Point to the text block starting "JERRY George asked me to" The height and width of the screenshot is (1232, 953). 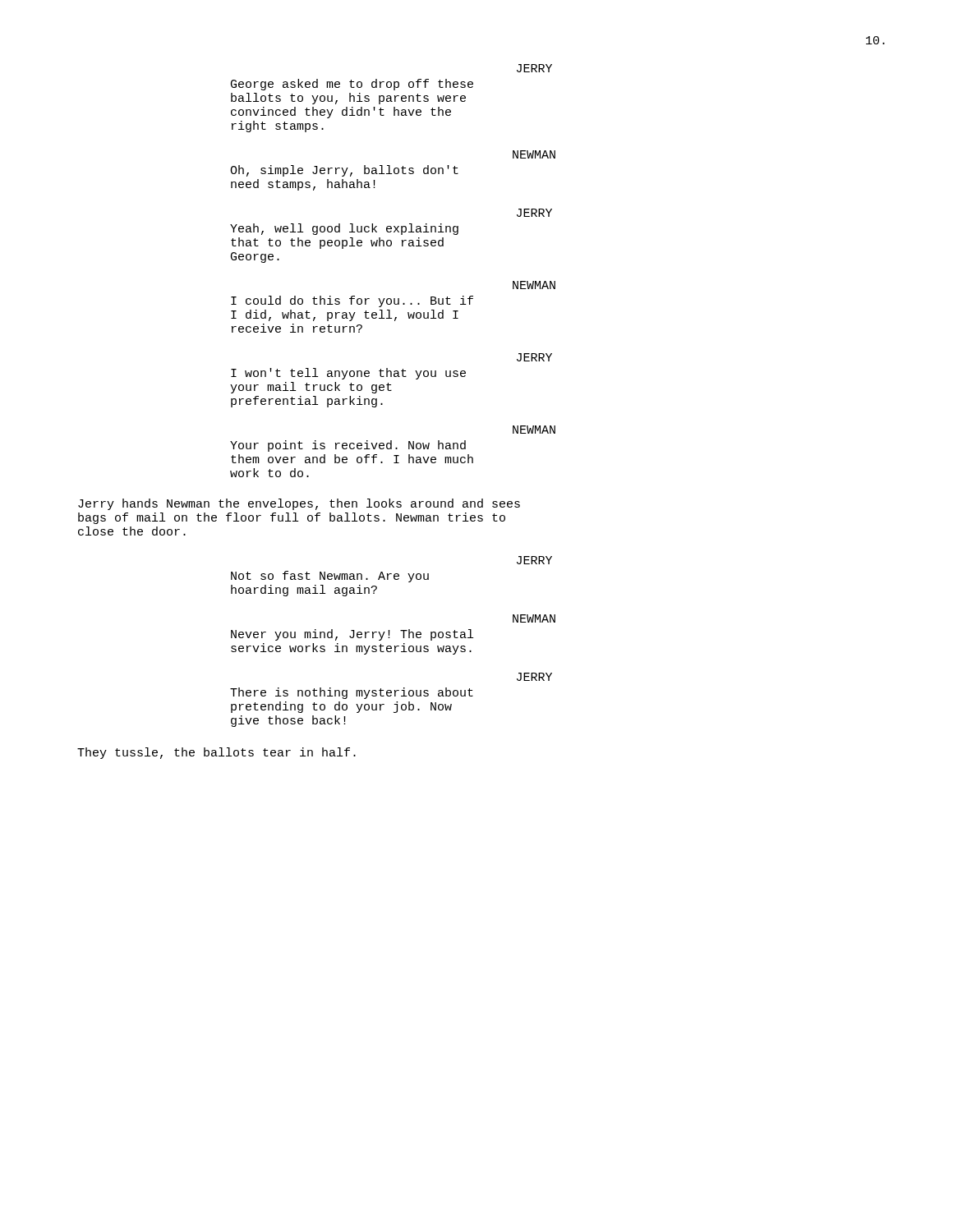coord(534,68)
